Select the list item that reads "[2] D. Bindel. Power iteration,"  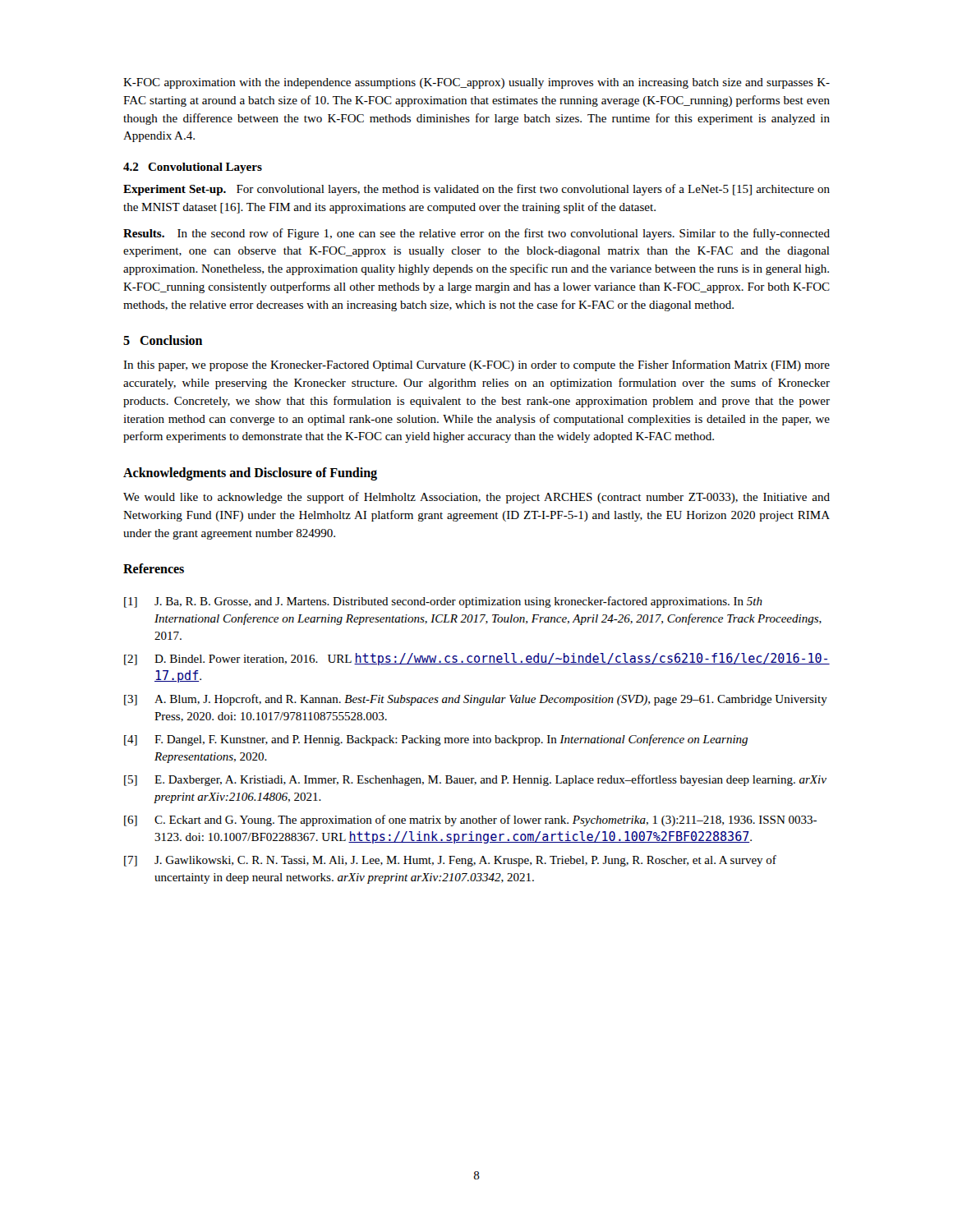pos(476,668)
